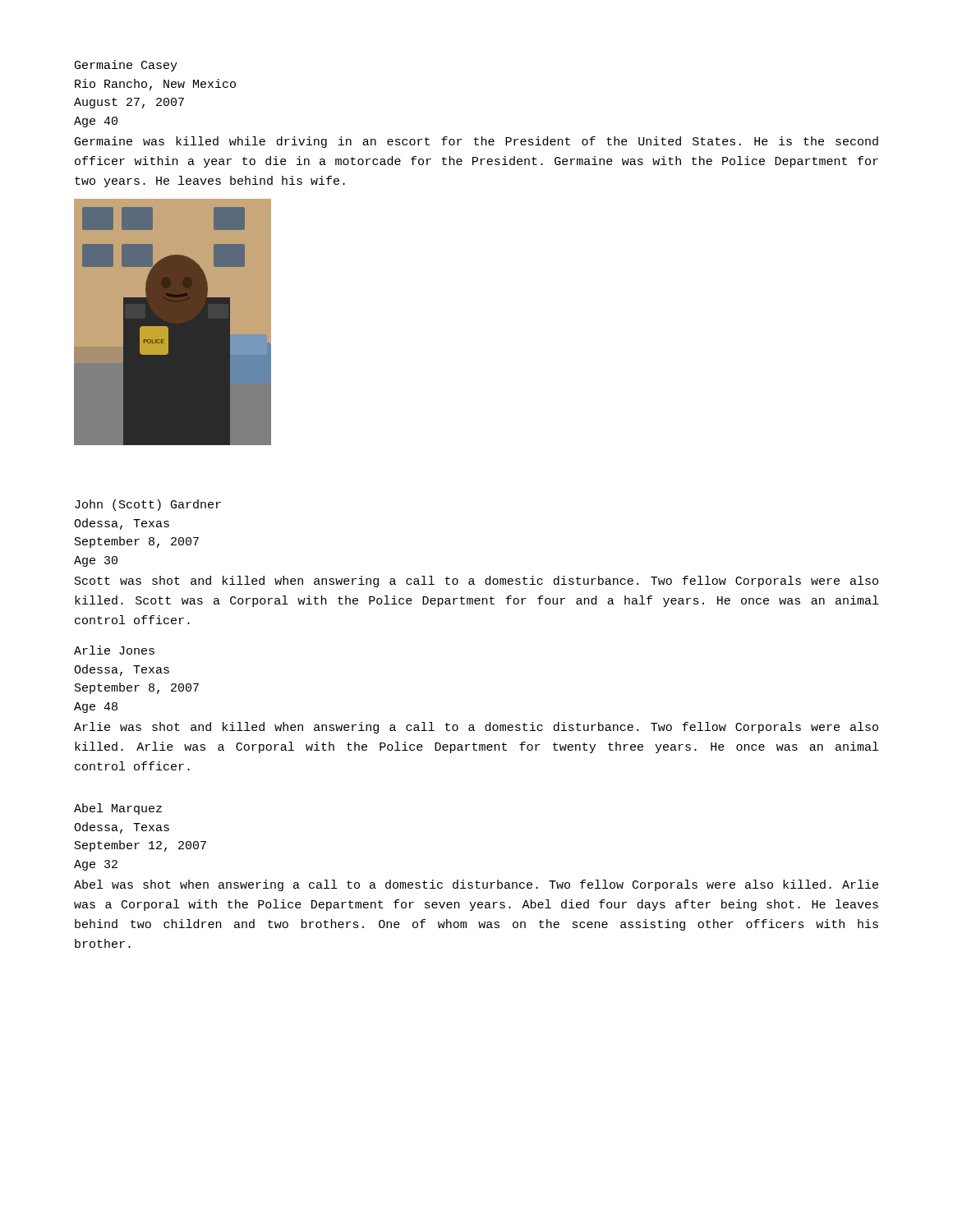Find the text block that says "Germaine Casey Rio Rancho,"
This screenshot has height=1232, width=953.
click(x=155, y=94)
